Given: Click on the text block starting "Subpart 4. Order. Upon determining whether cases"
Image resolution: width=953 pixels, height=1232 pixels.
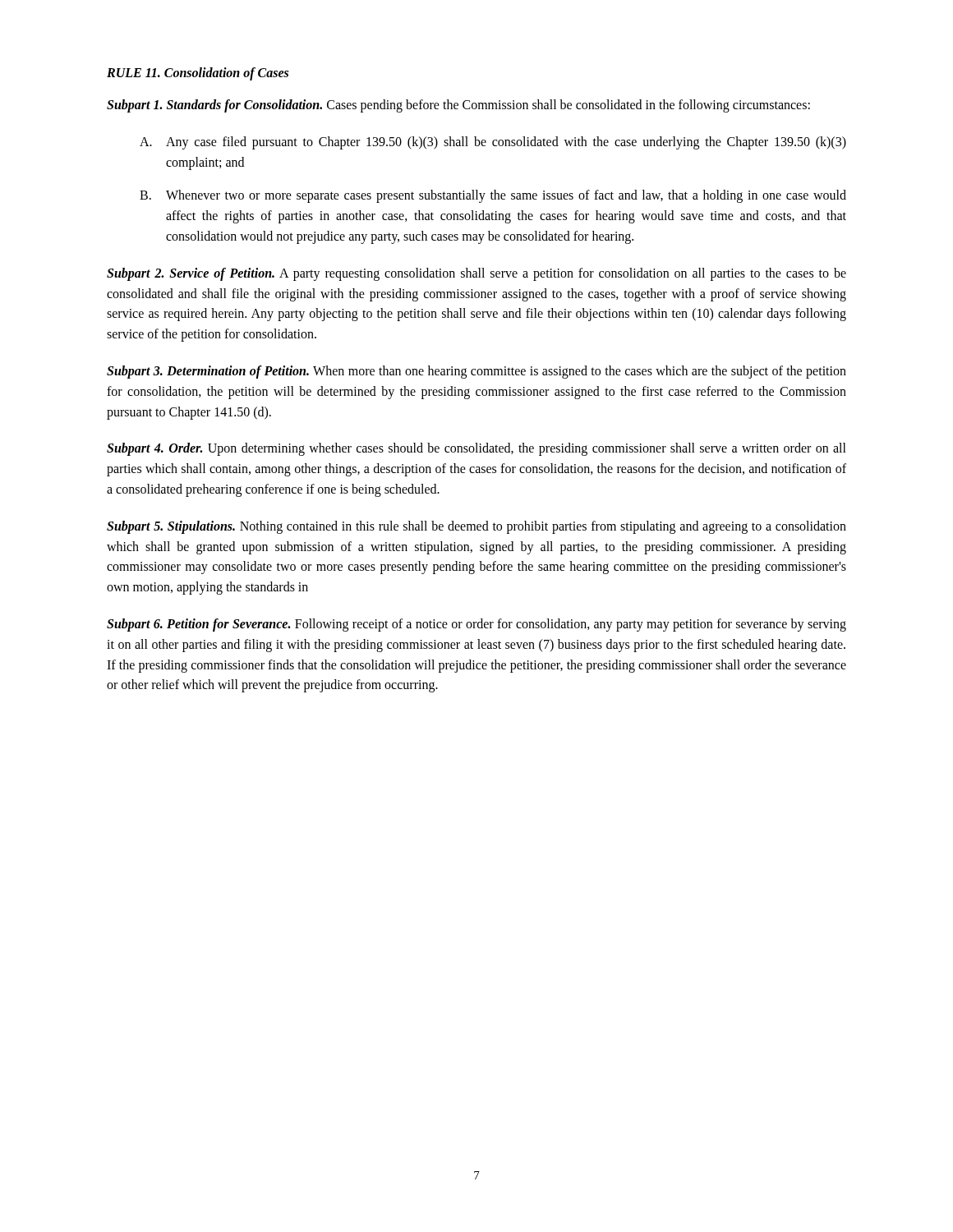Looking at the screenshot, I should [476, 469].
